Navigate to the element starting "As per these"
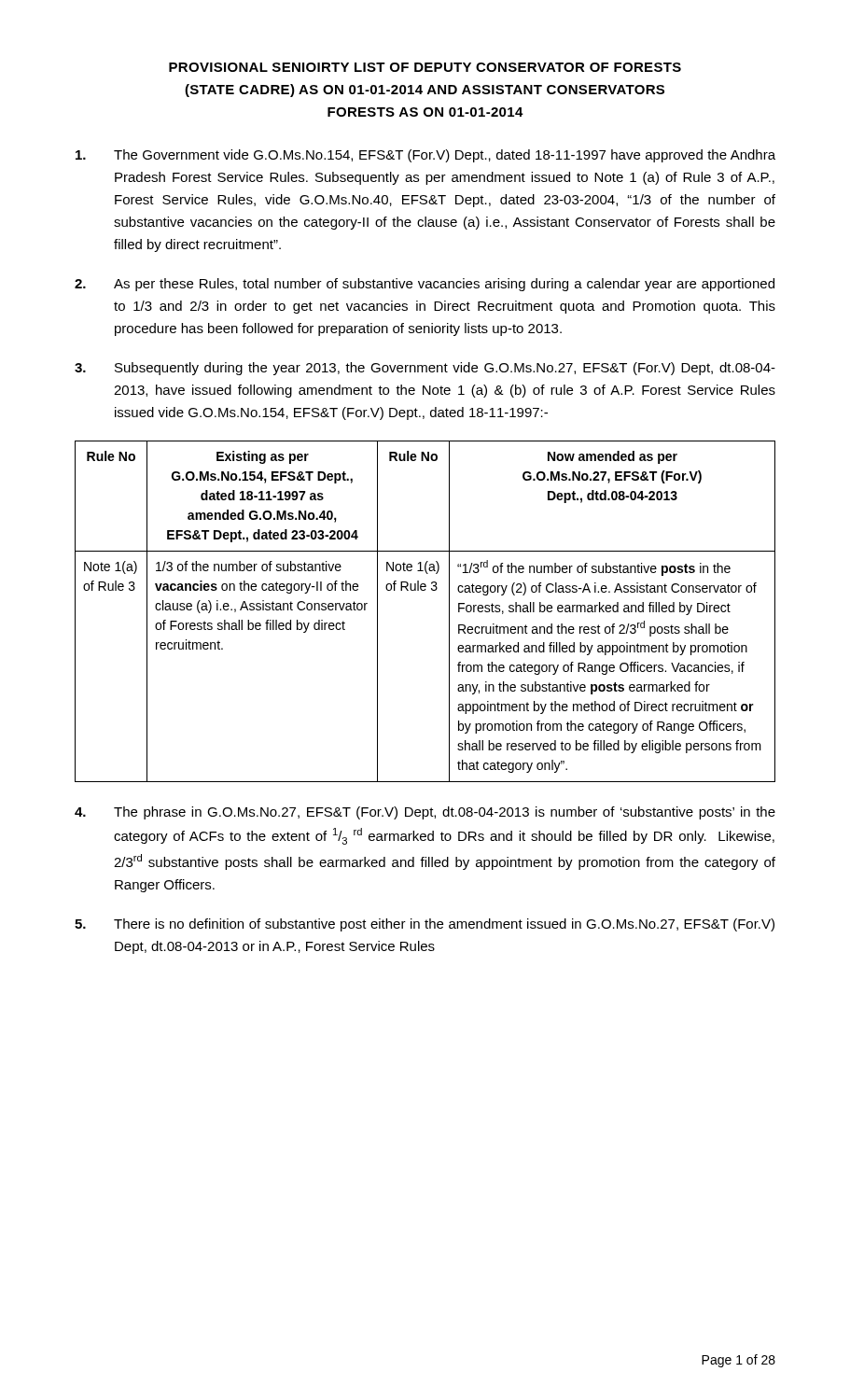Viewport: 850px width, 1400px height. click(425, 306)
